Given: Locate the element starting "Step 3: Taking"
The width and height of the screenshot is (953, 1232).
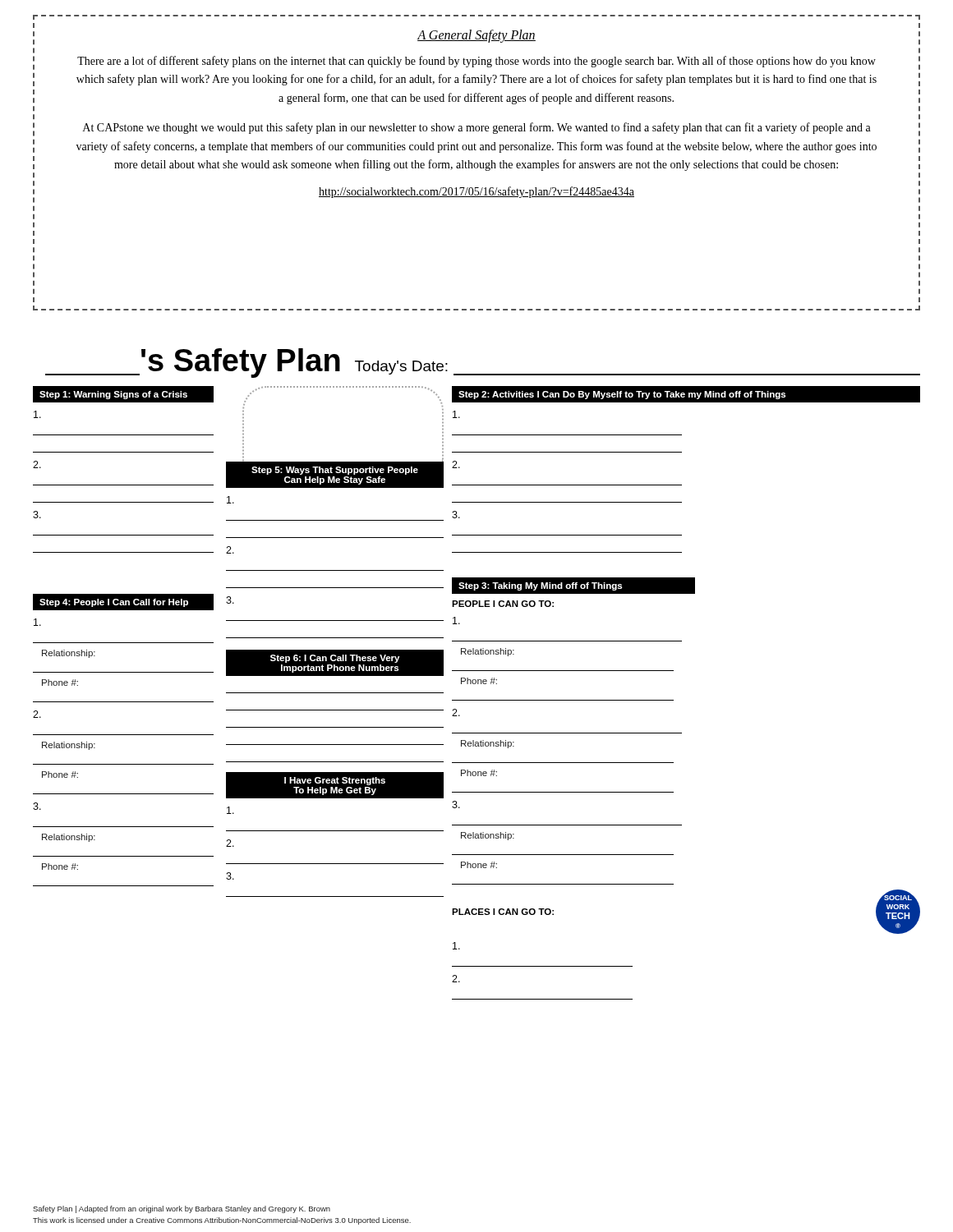Looking at the screenshot, I should [573, 586].
